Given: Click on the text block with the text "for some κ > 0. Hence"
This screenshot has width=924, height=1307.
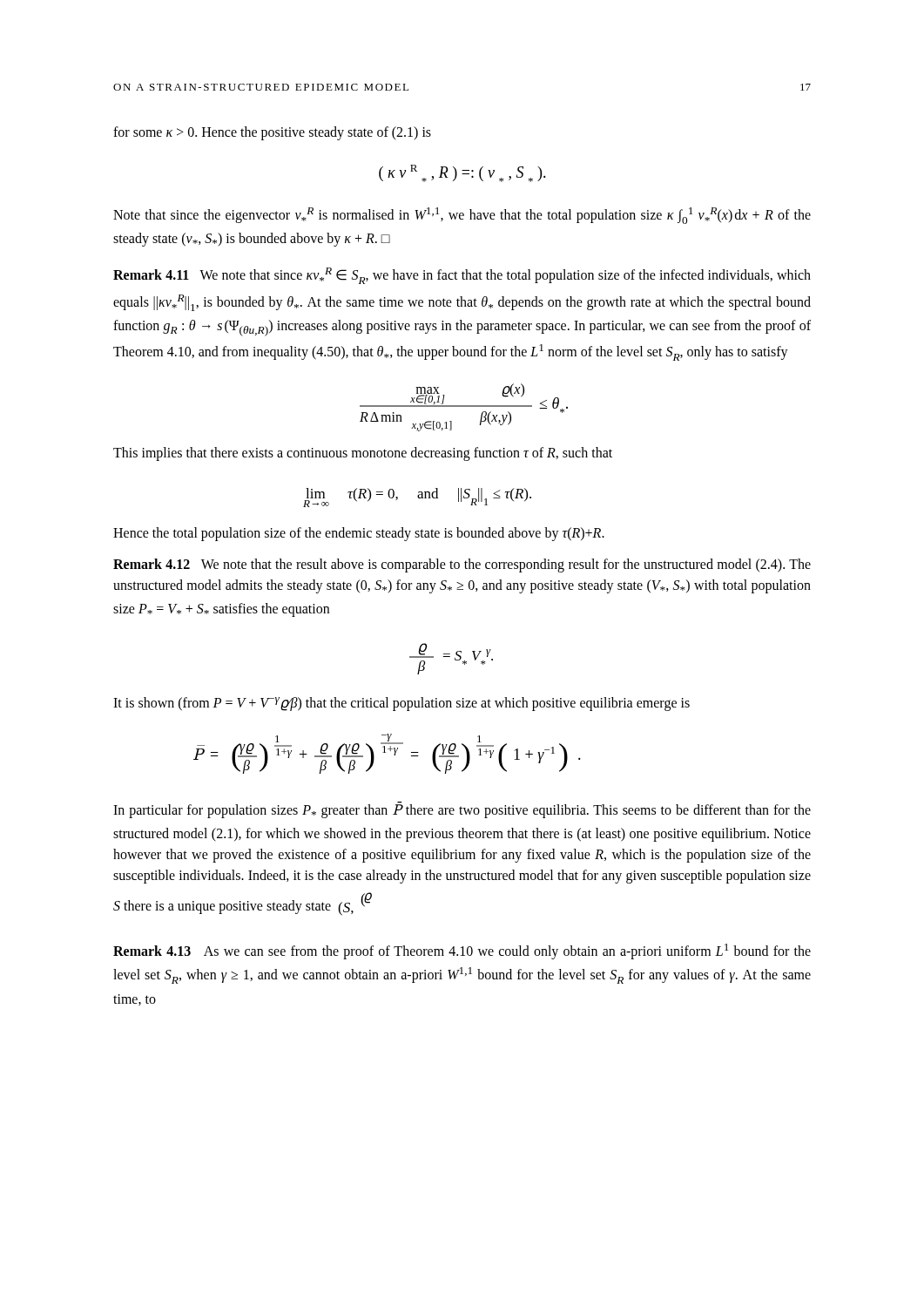Looking at the screenshot, I should pyautogui.click(x=272, y=133).
